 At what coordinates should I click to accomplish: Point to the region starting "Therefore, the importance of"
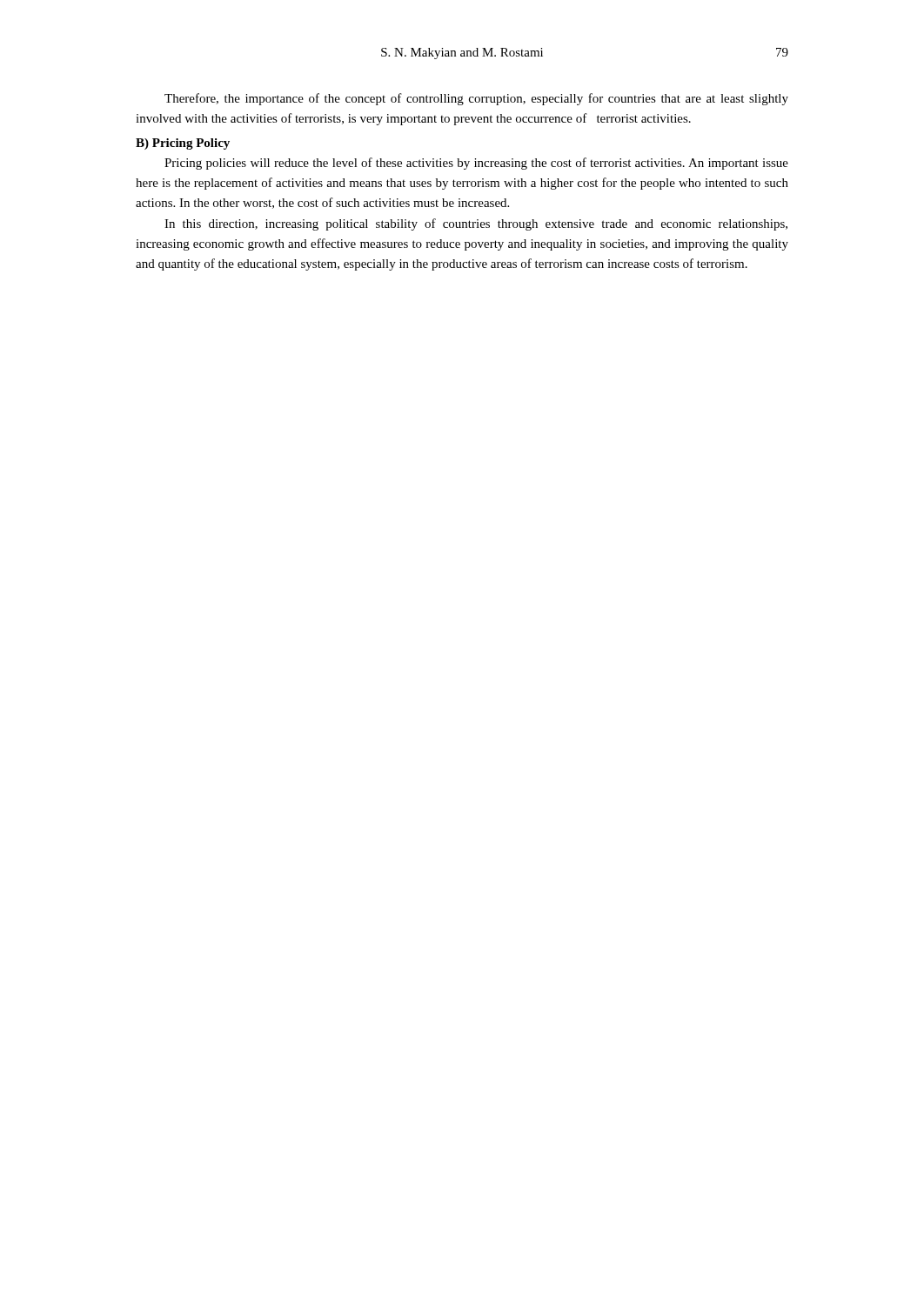462,108
